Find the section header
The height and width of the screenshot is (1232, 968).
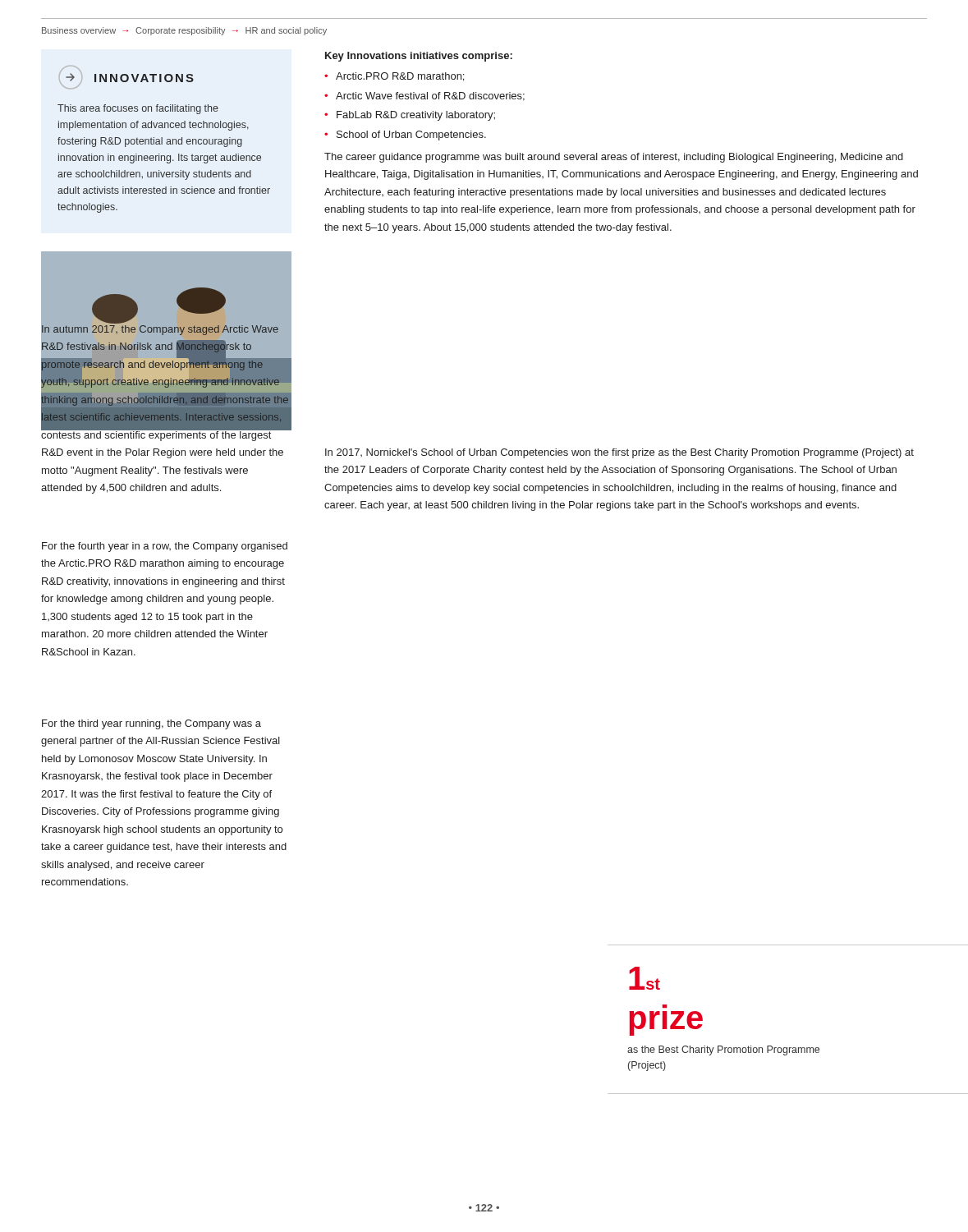pos(166,140)
